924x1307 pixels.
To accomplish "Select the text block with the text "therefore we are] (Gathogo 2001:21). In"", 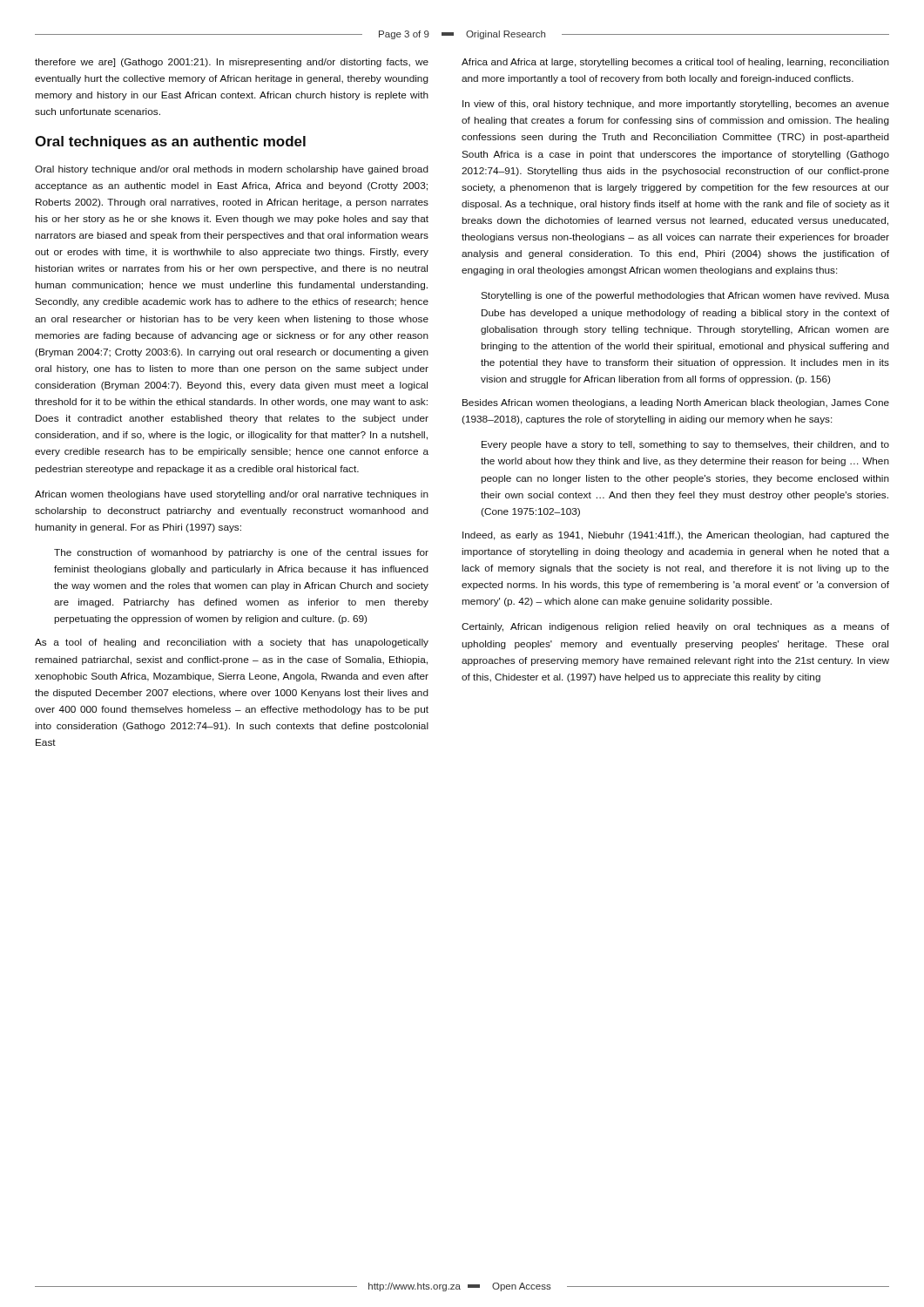I will [x=232, y=87].
